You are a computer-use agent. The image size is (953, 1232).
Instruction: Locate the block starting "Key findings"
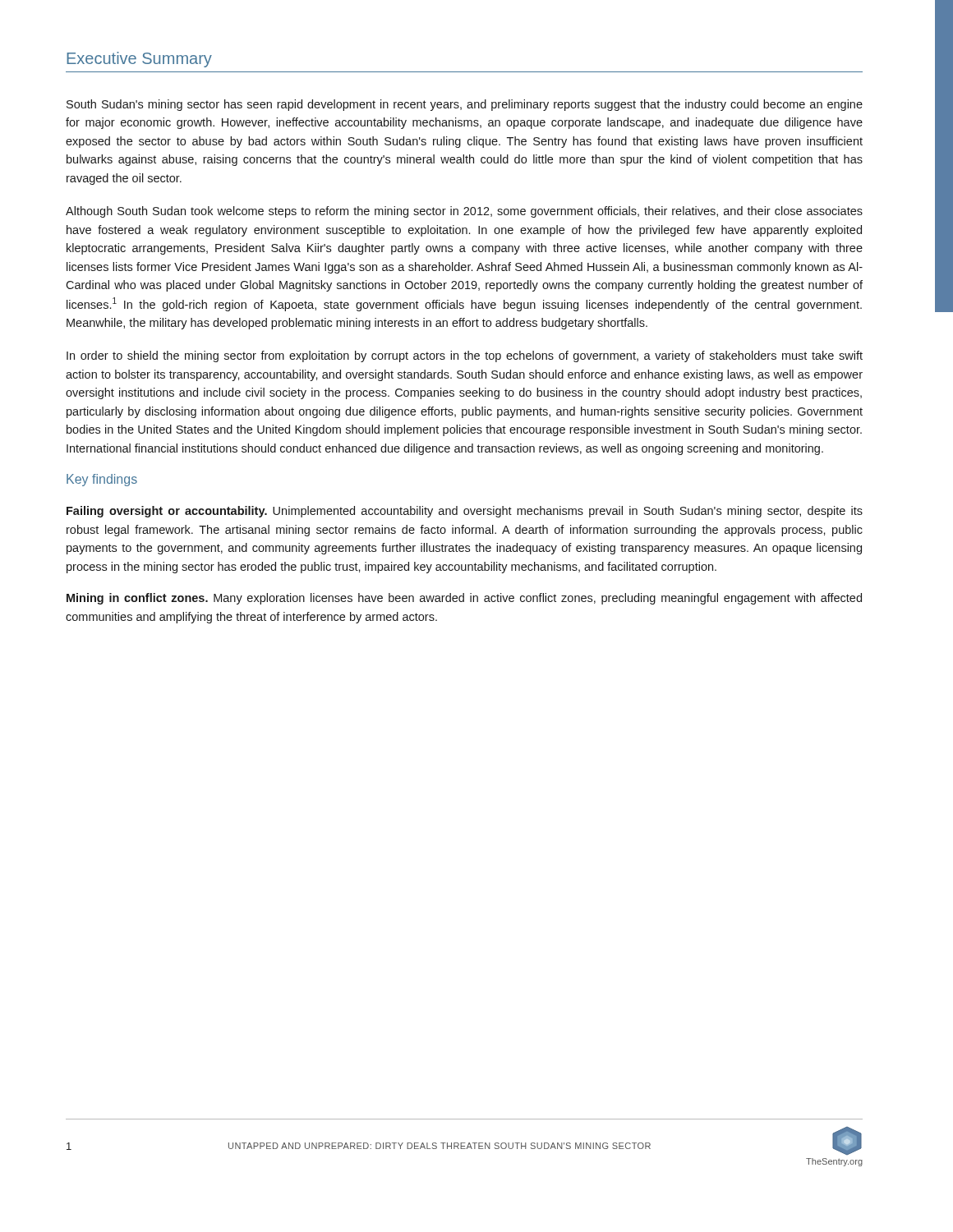(x=102, y=479)
